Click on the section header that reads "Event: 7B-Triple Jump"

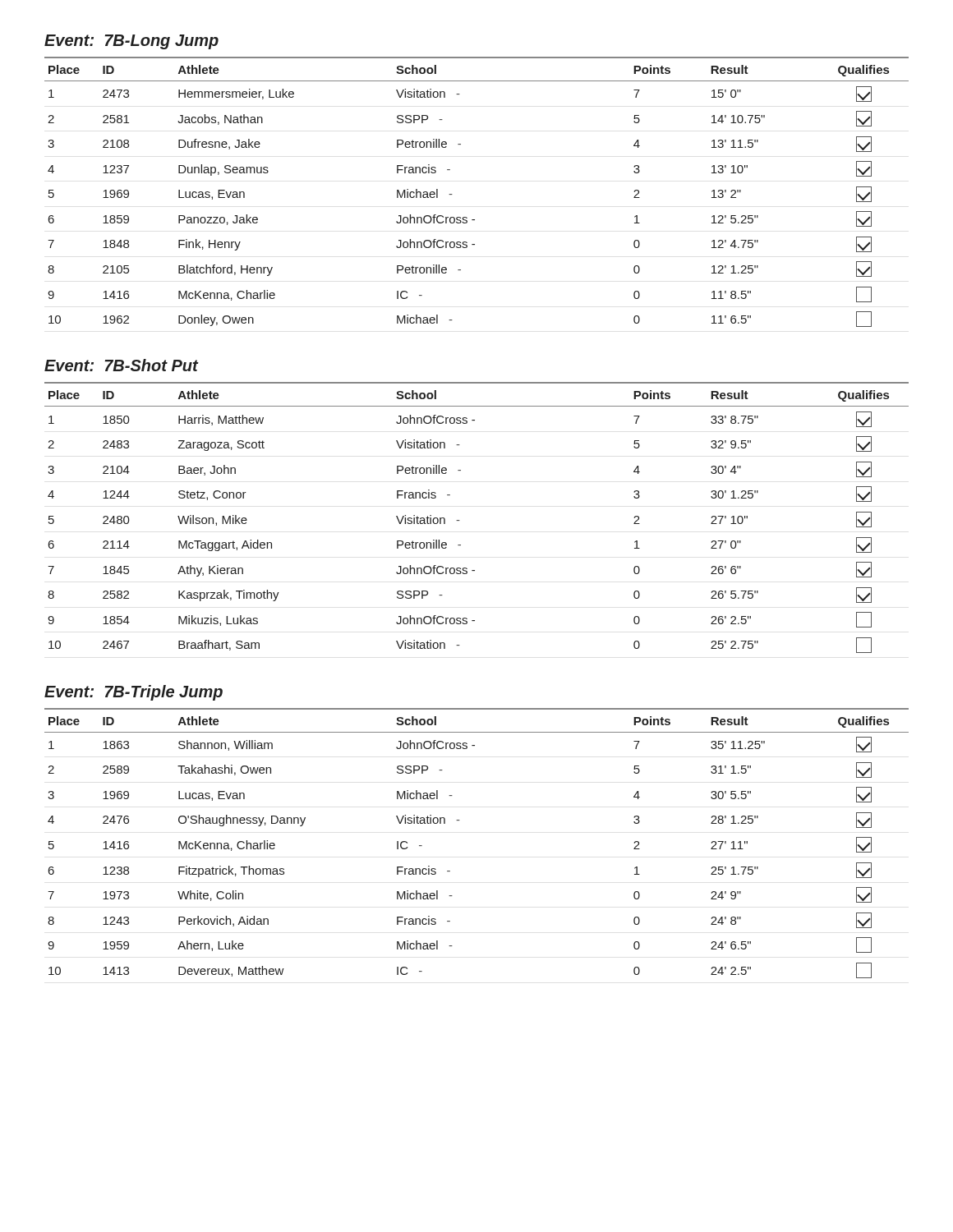(134, 691)
